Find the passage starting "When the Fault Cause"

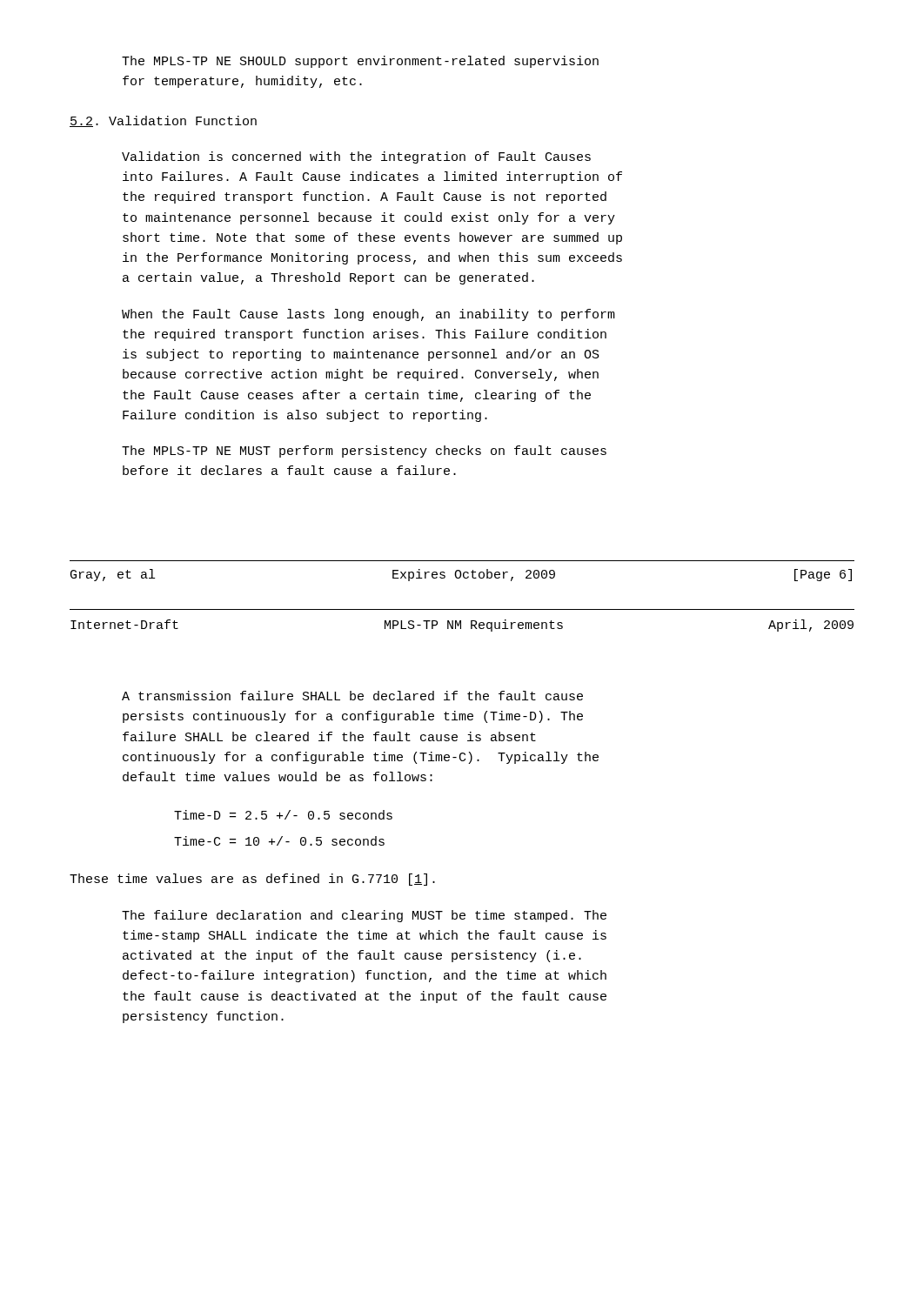pos(368,366)
